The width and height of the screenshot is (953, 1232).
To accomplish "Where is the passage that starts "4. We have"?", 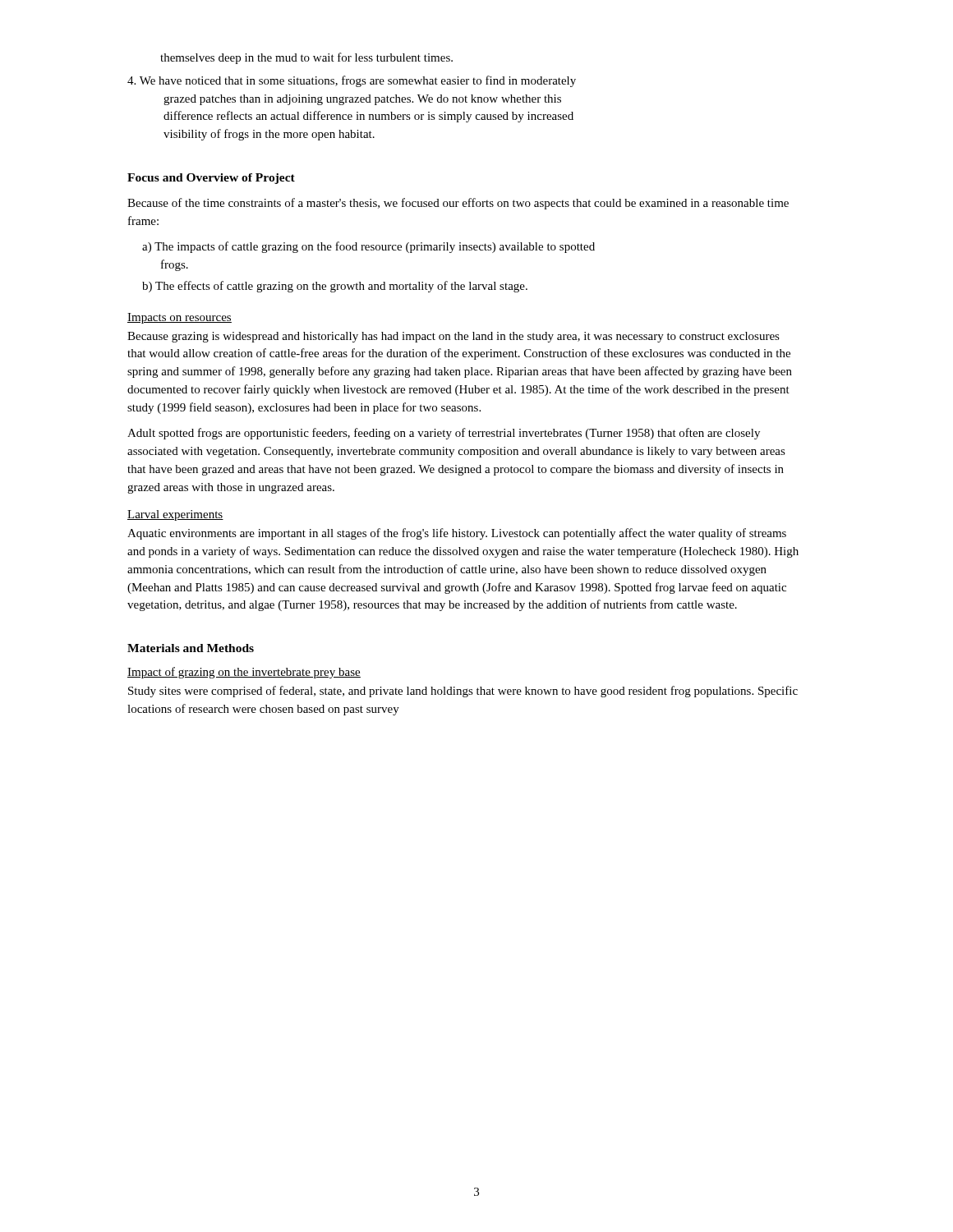I will [x=464, y=109].
